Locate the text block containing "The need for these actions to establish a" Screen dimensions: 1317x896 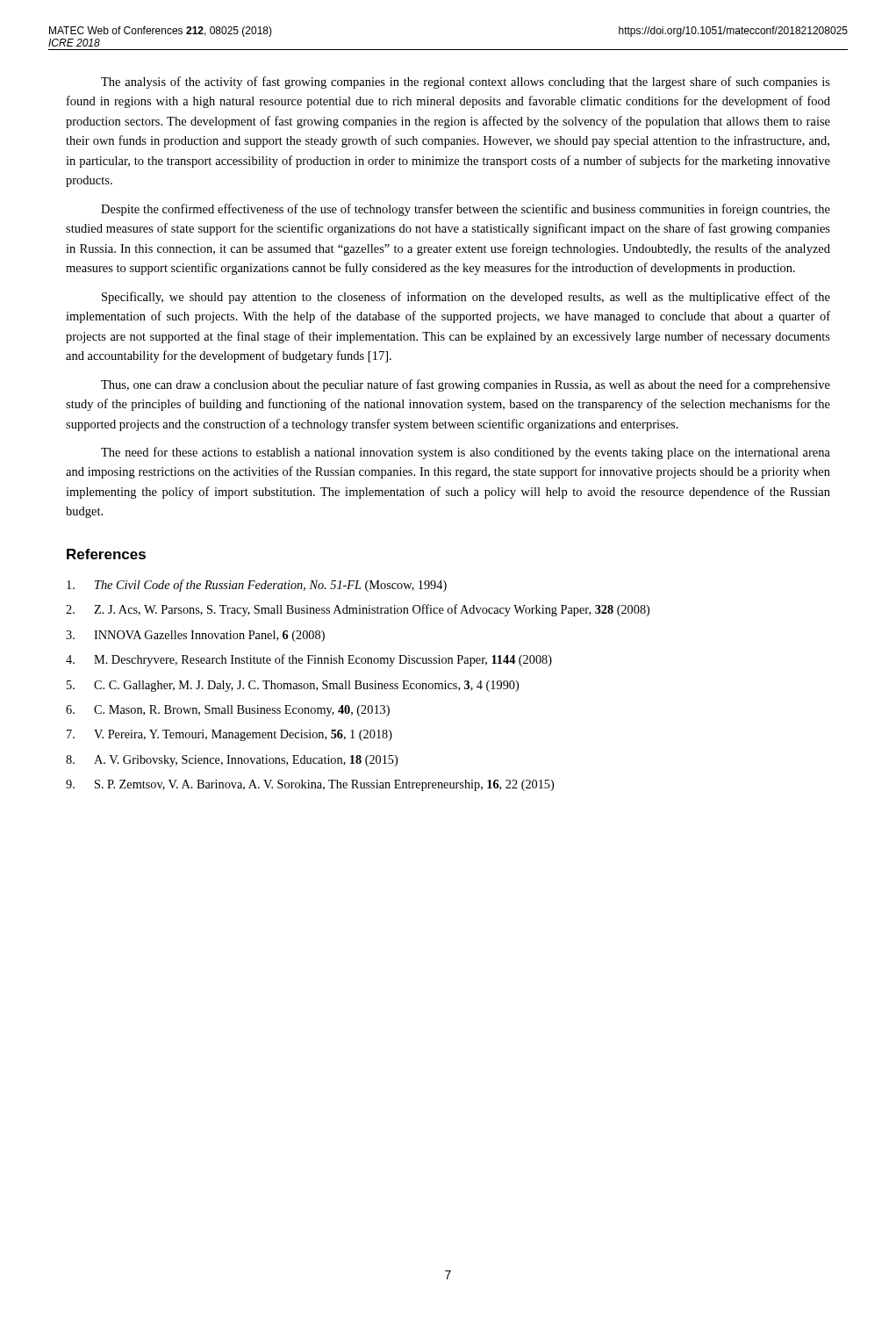(448, 482)
